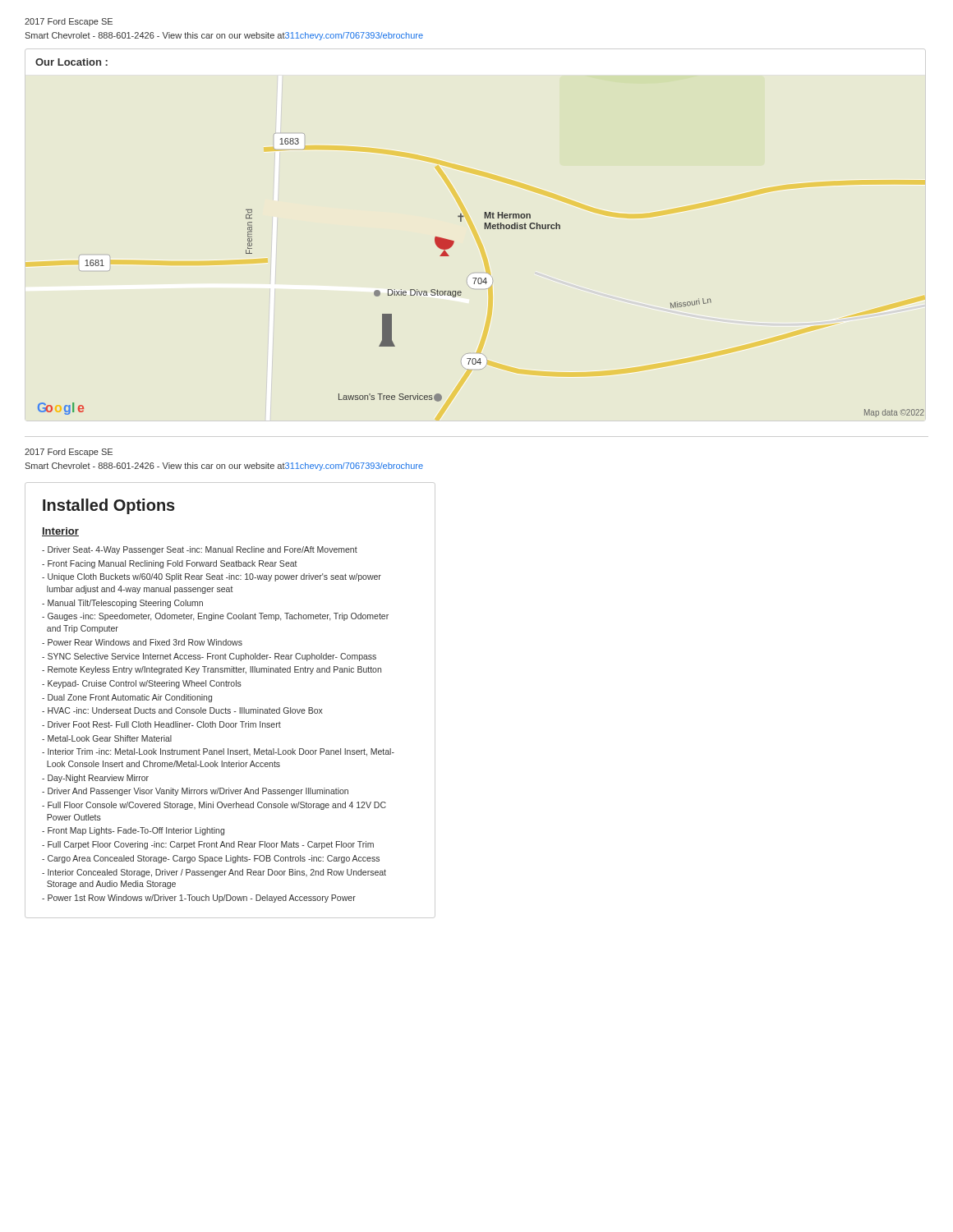Click on the region starting "Manual Tilt/Telescoping Steering Column"
953x1232 pixels.
pyautogui.click(x=123, y=603)
